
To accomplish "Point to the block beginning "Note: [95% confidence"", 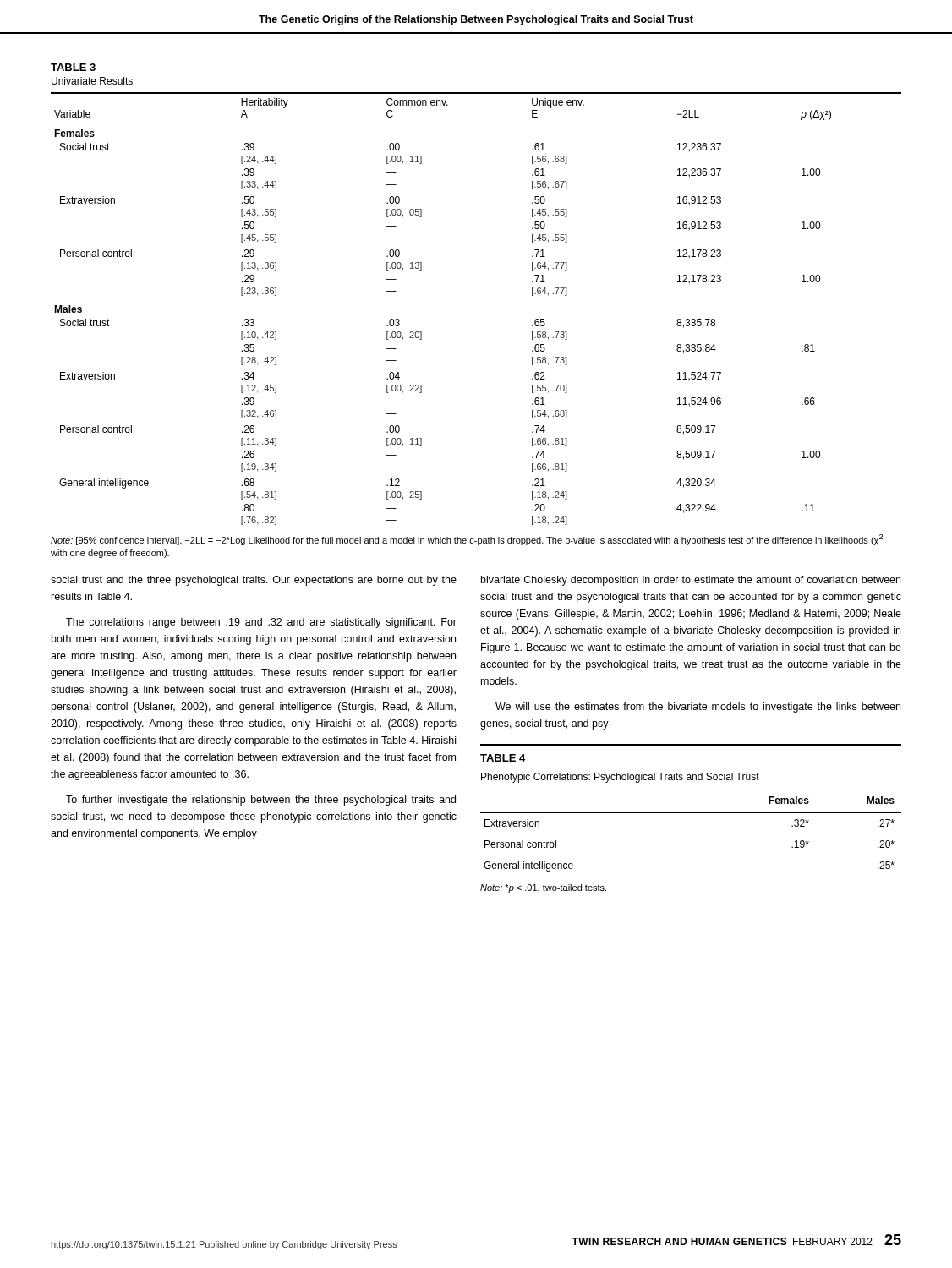I will tap(467, 545).
